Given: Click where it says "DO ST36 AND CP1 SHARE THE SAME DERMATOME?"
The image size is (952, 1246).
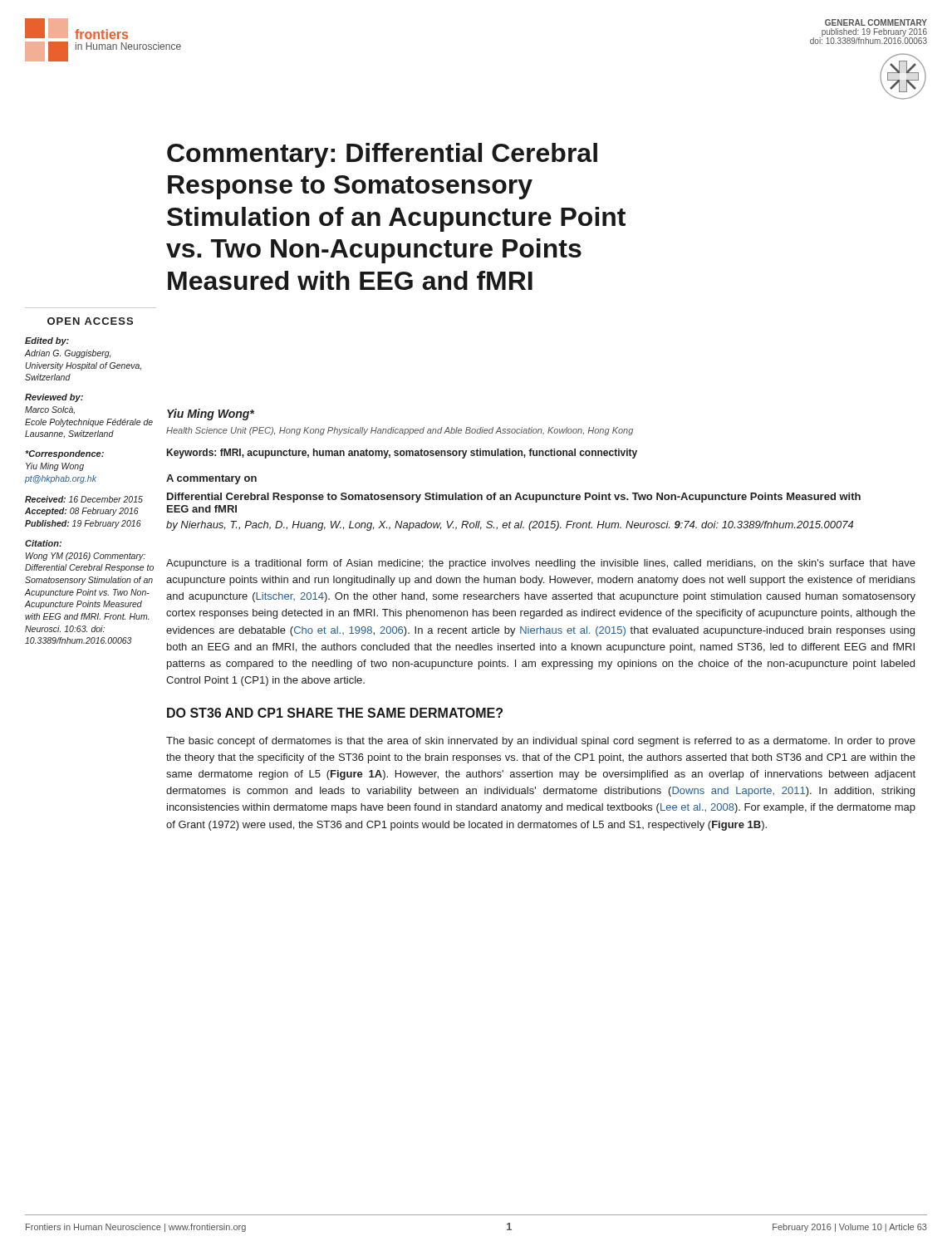Looking at the screenshot, I should pos(335,713).
